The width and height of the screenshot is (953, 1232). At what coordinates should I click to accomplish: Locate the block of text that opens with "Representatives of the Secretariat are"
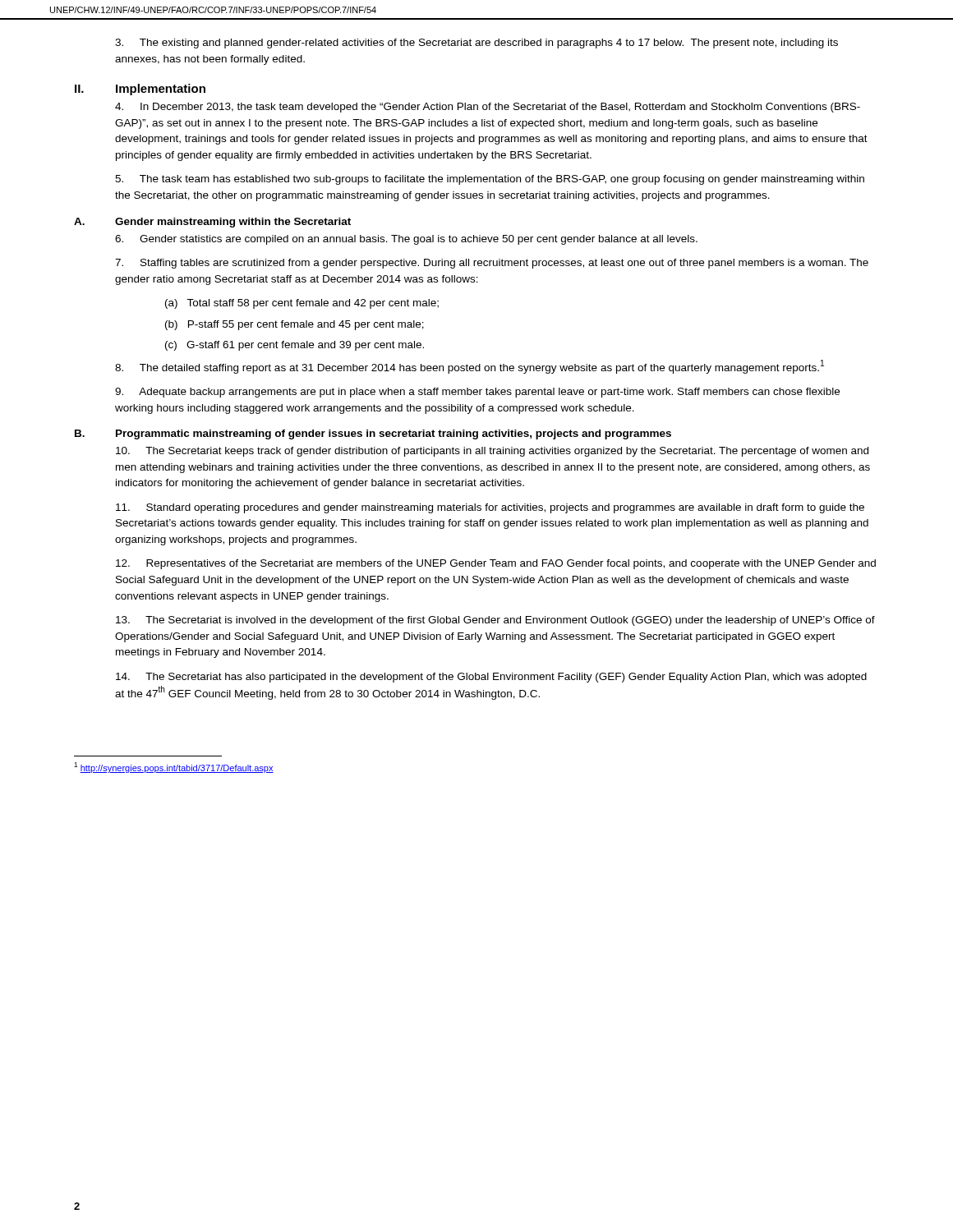point(496,579)
